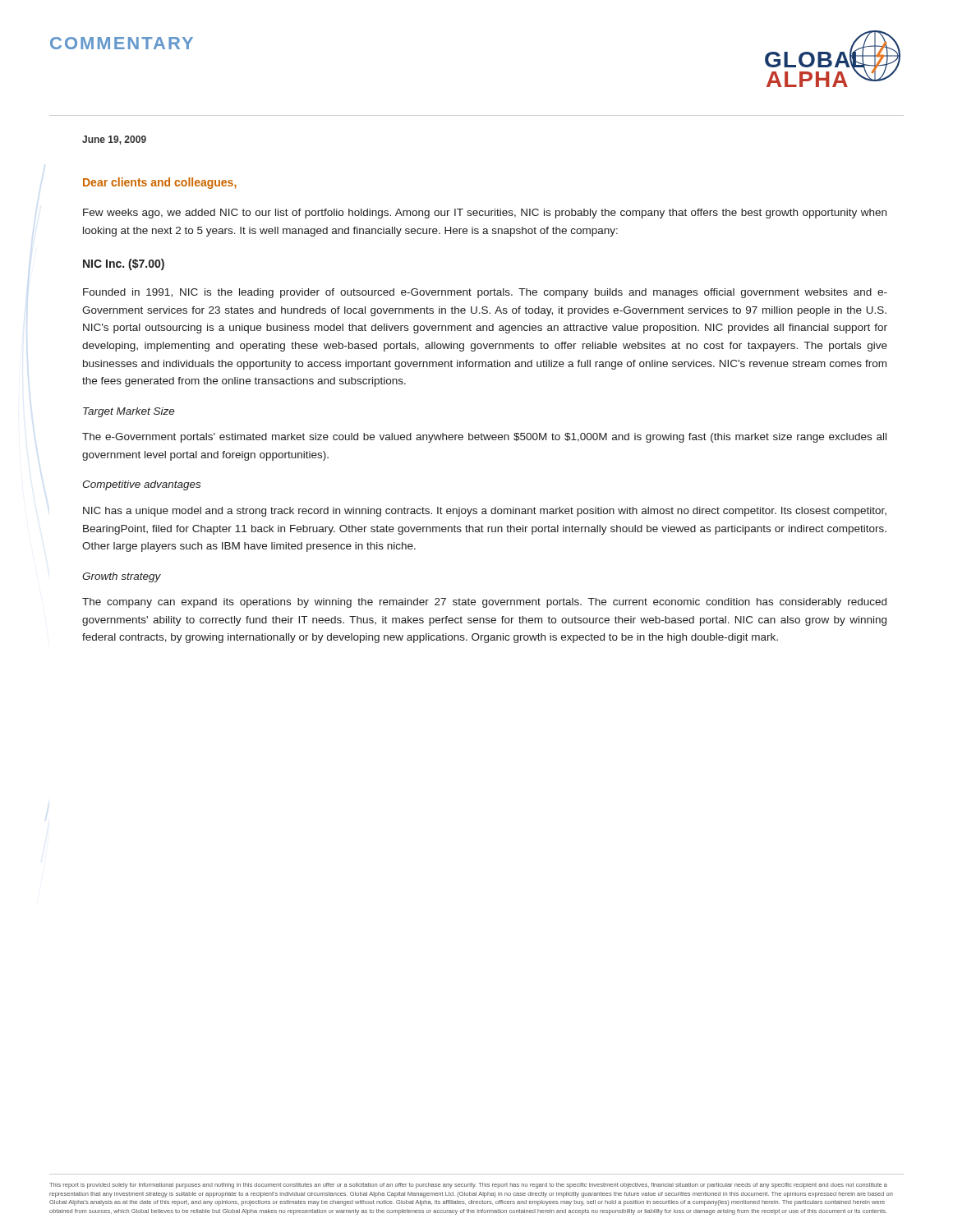Locate the passage starting "Founded in 1991, NIC is the leading"
The height and width of the screenshot is (1232, 953).
(485, 337)
